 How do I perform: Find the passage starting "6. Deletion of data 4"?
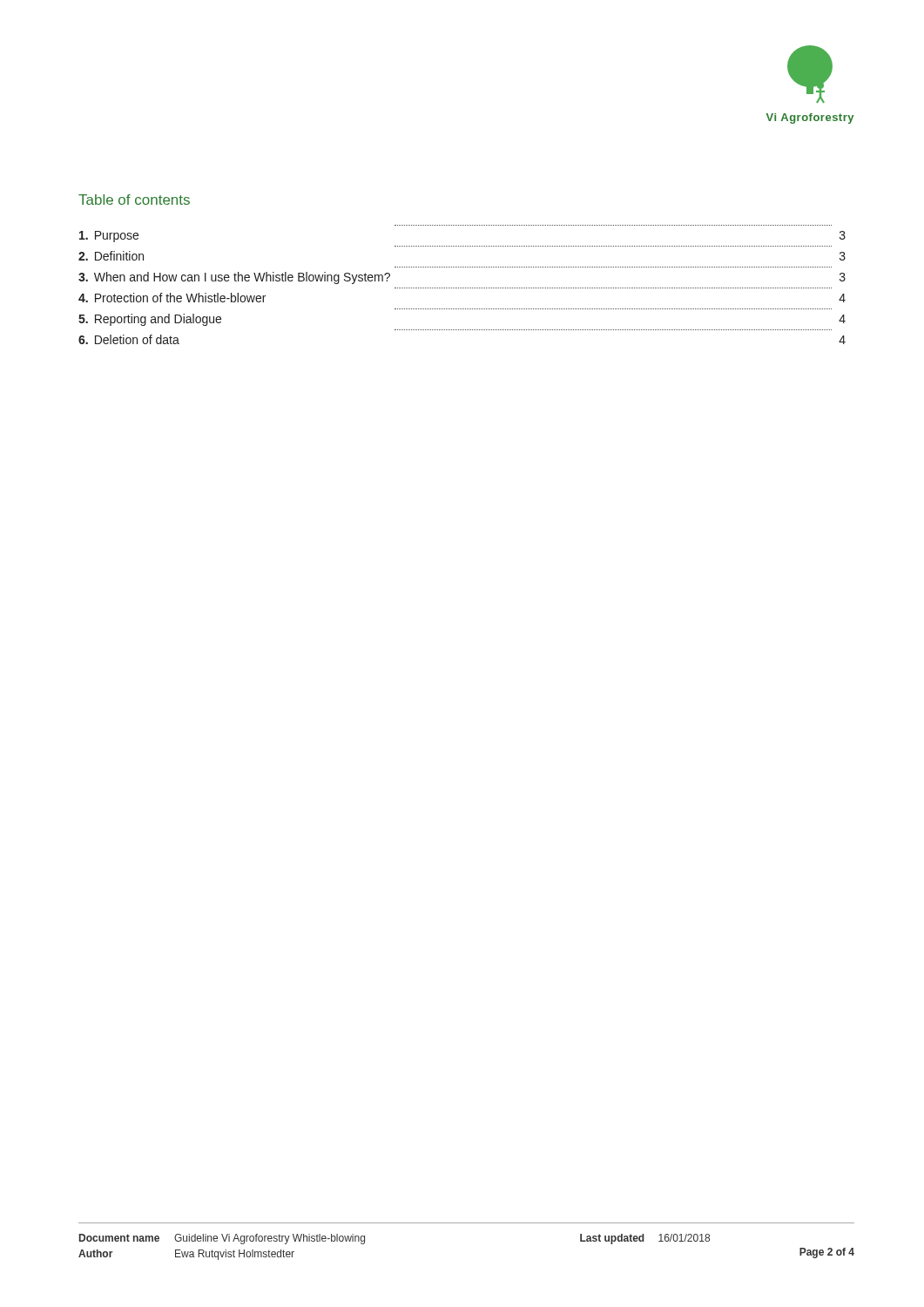click(x=462, y=340)
